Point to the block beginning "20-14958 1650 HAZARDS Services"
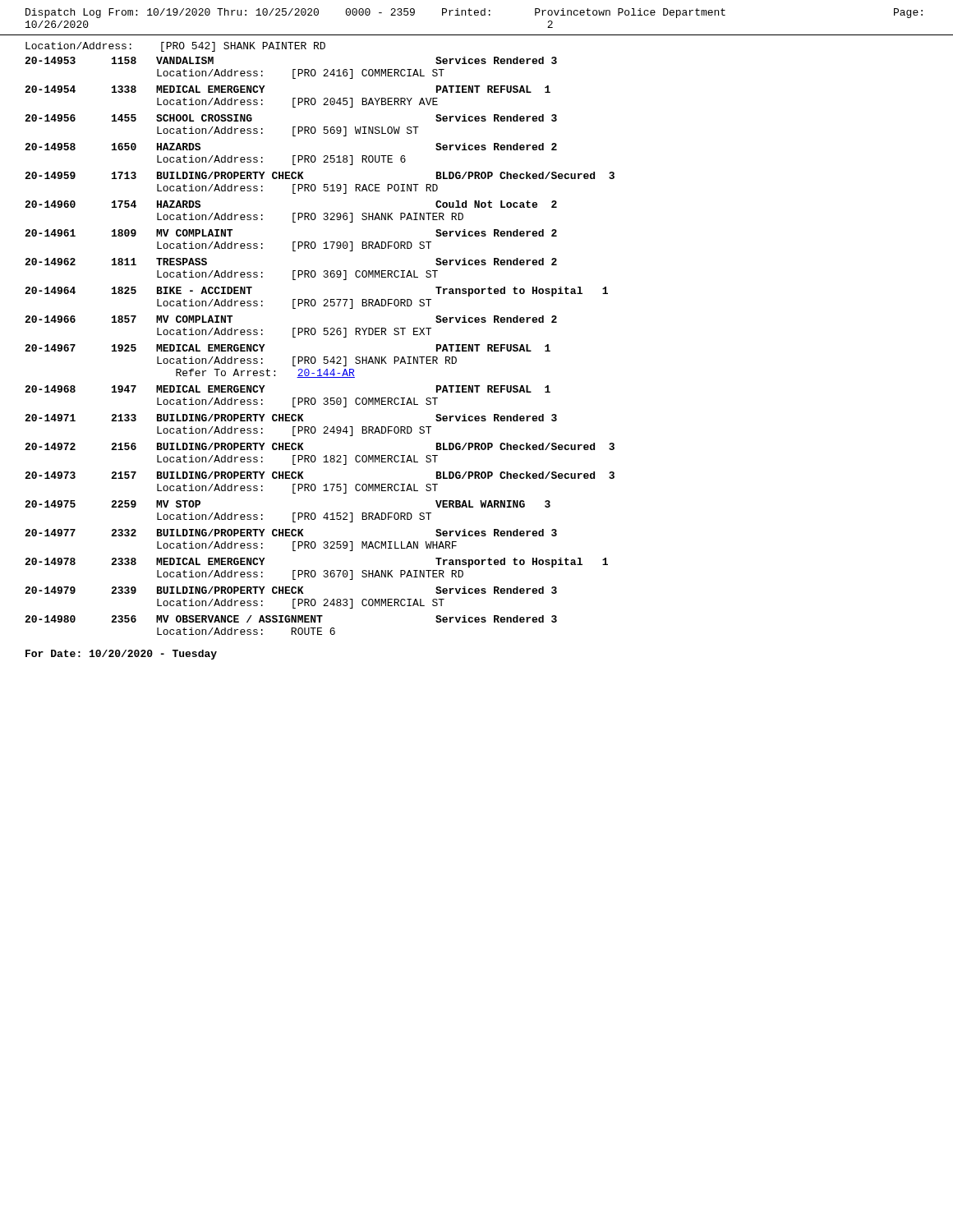The image size is (953, 1232). [476, 154]
